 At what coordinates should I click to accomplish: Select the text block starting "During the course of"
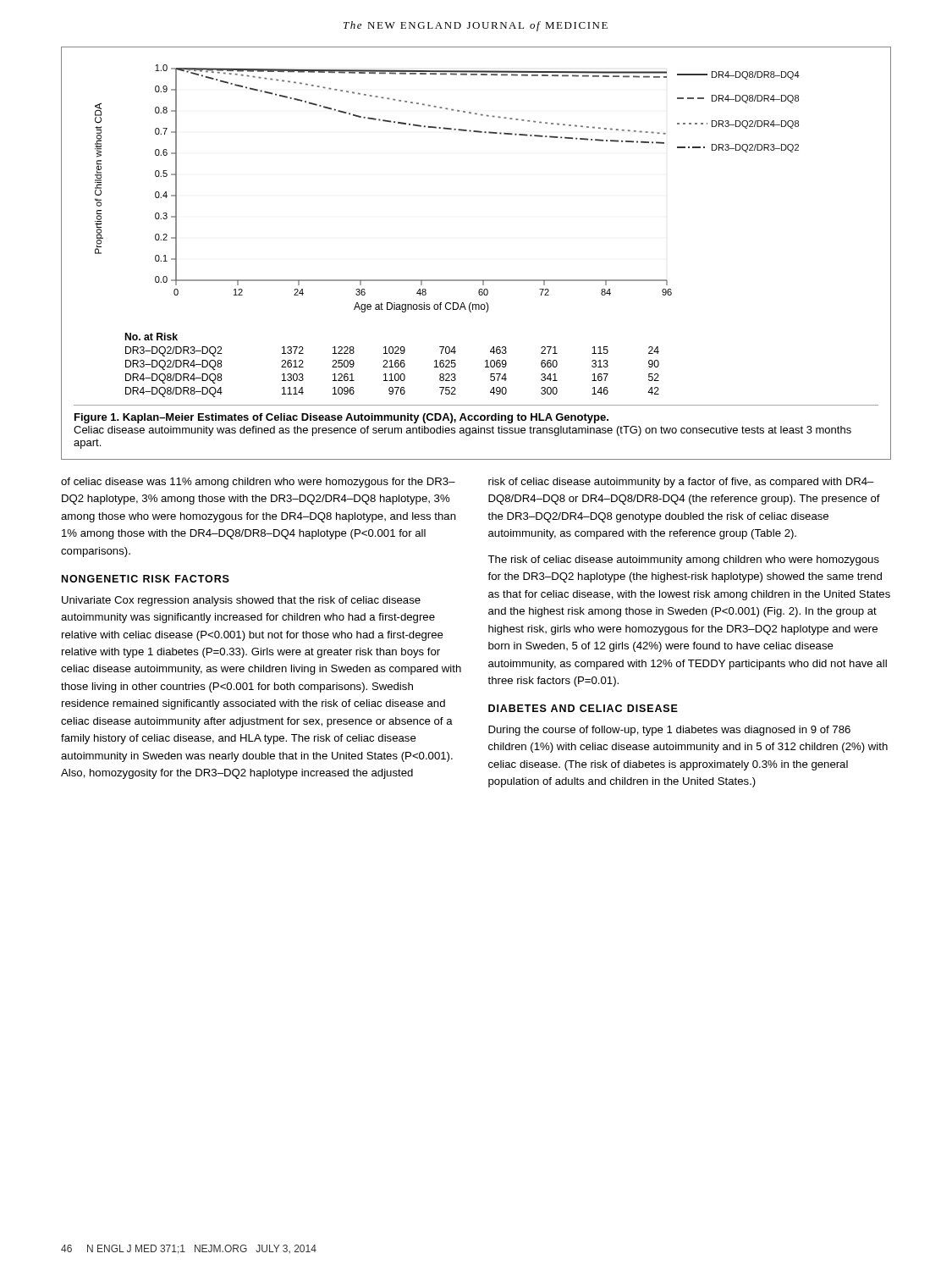click(688, 755)
